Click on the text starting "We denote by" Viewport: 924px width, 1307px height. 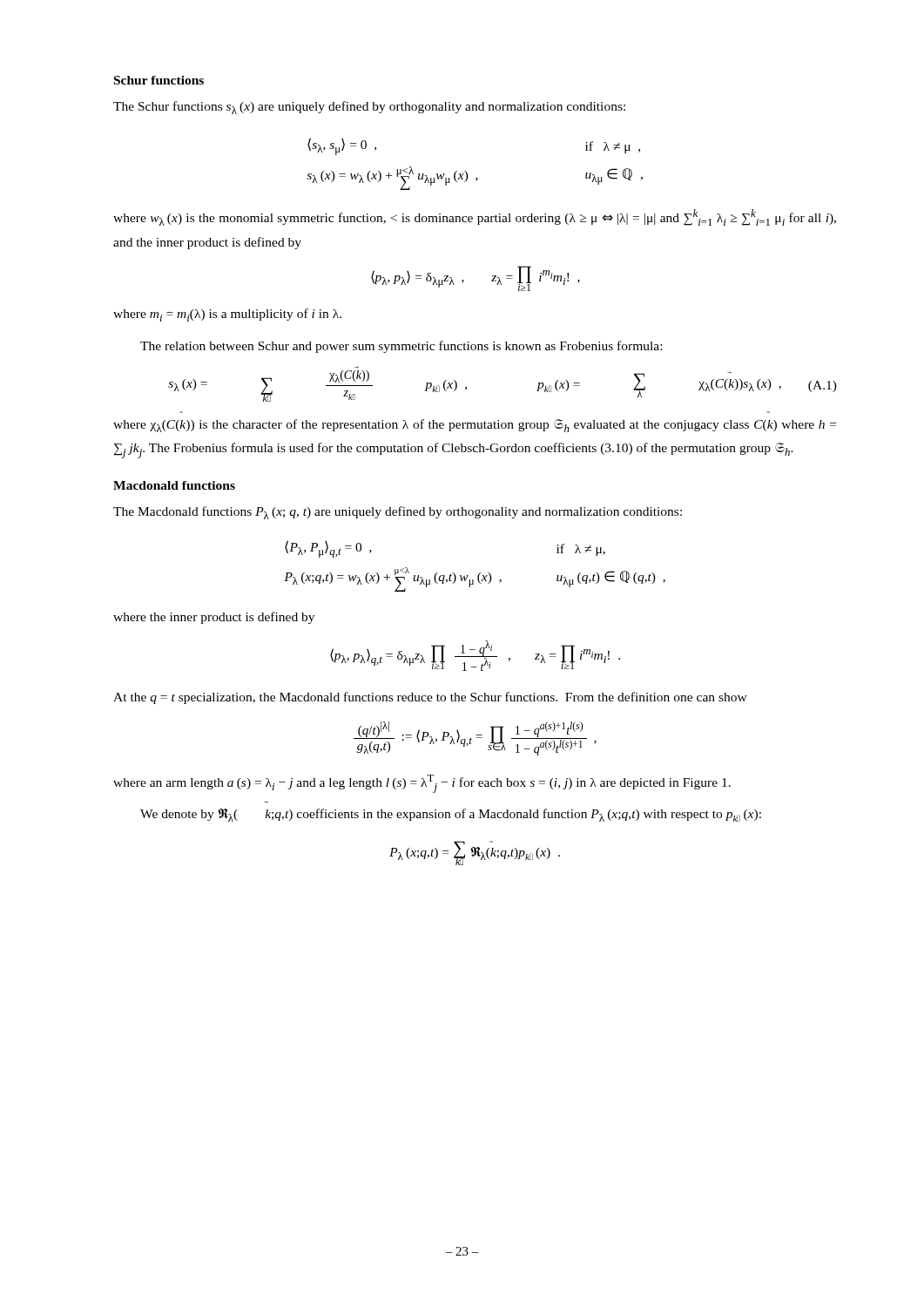tap(451, 814)
